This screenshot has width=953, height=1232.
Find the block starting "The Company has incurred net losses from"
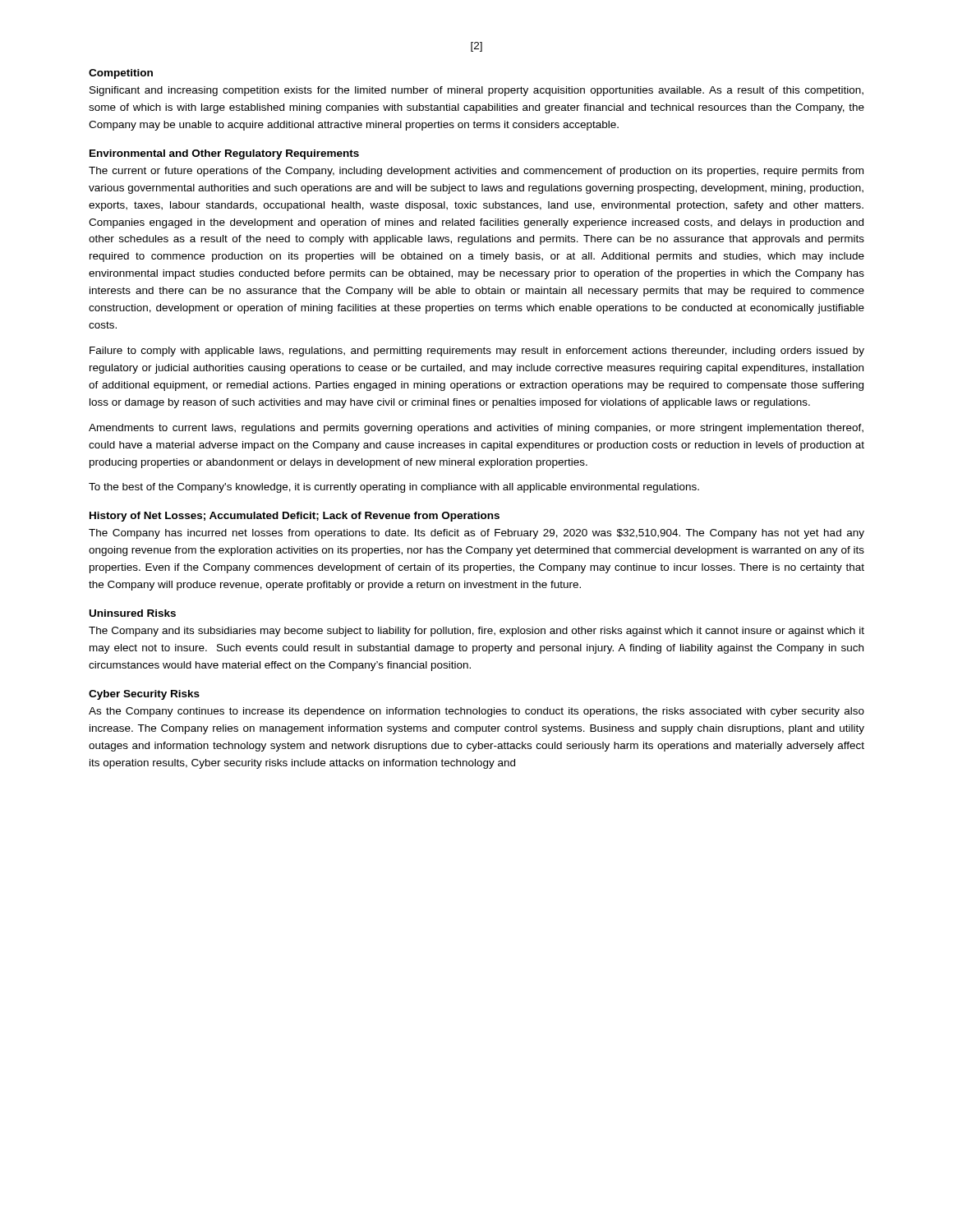click(x=476, y=559)
